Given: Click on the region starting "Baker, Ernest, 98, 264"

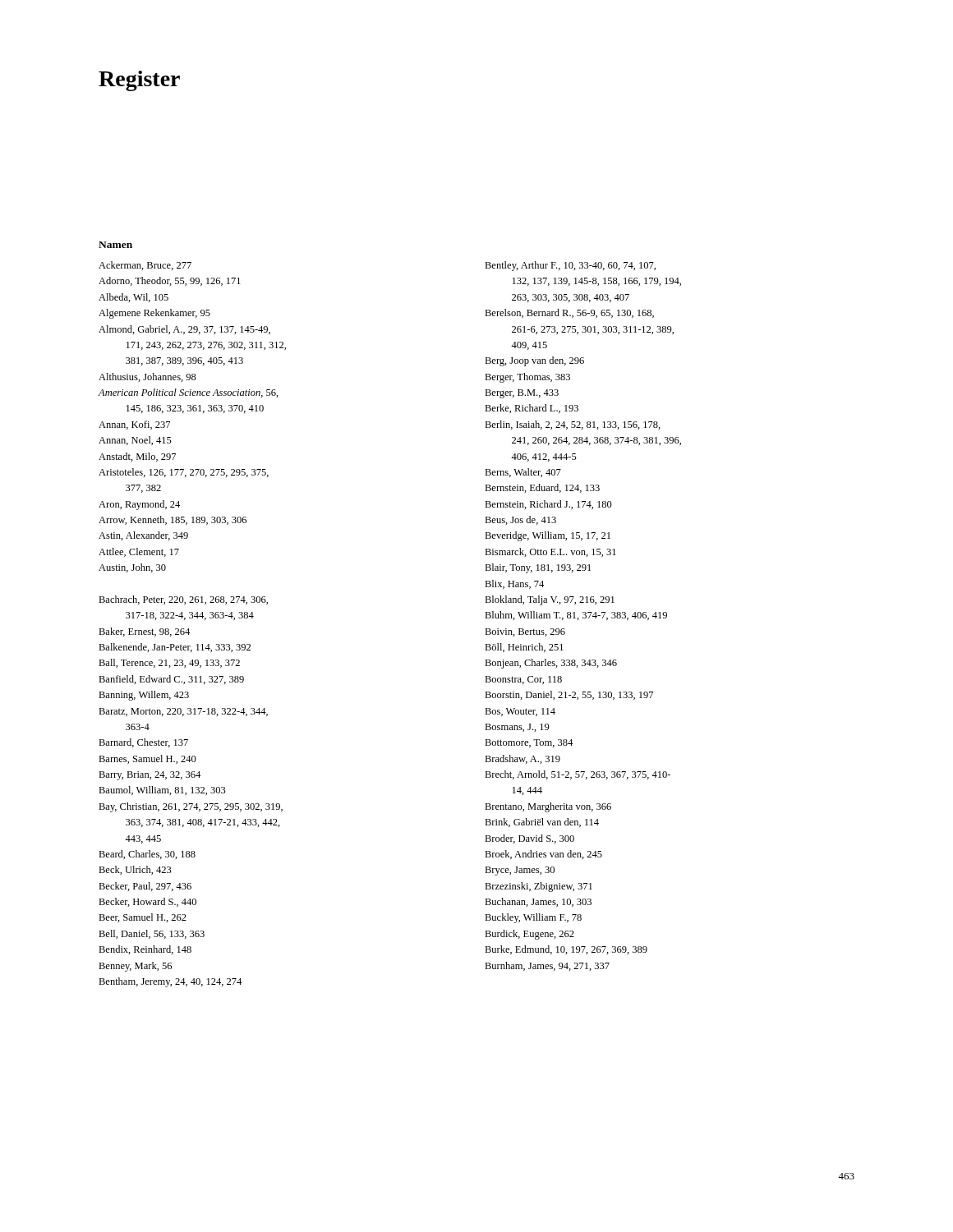Looking at the screenshot, I should tap(144, 632).
